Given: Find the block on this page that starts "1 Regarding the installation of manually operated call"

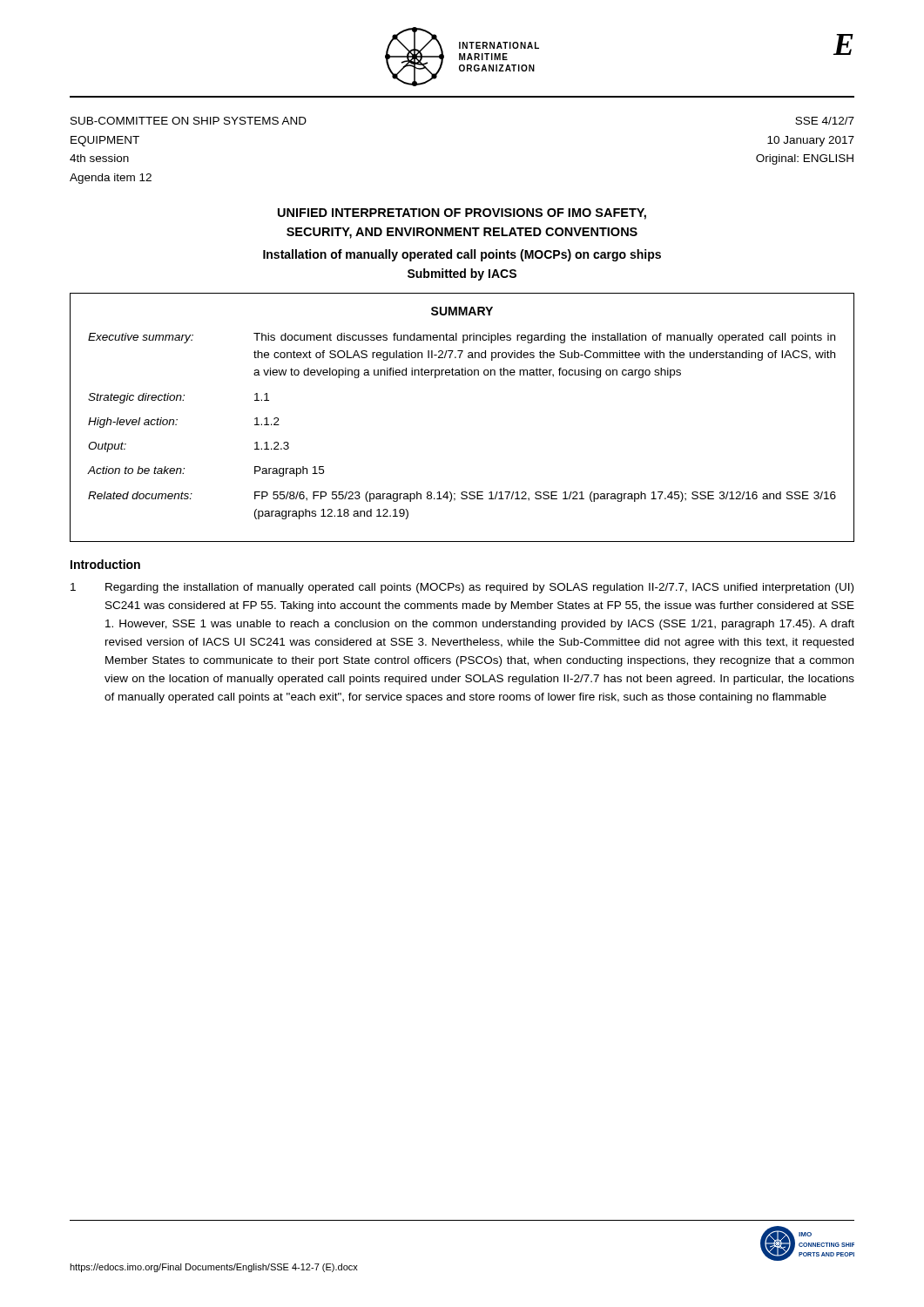Looking at the screenshot, I should coord(462,643).
